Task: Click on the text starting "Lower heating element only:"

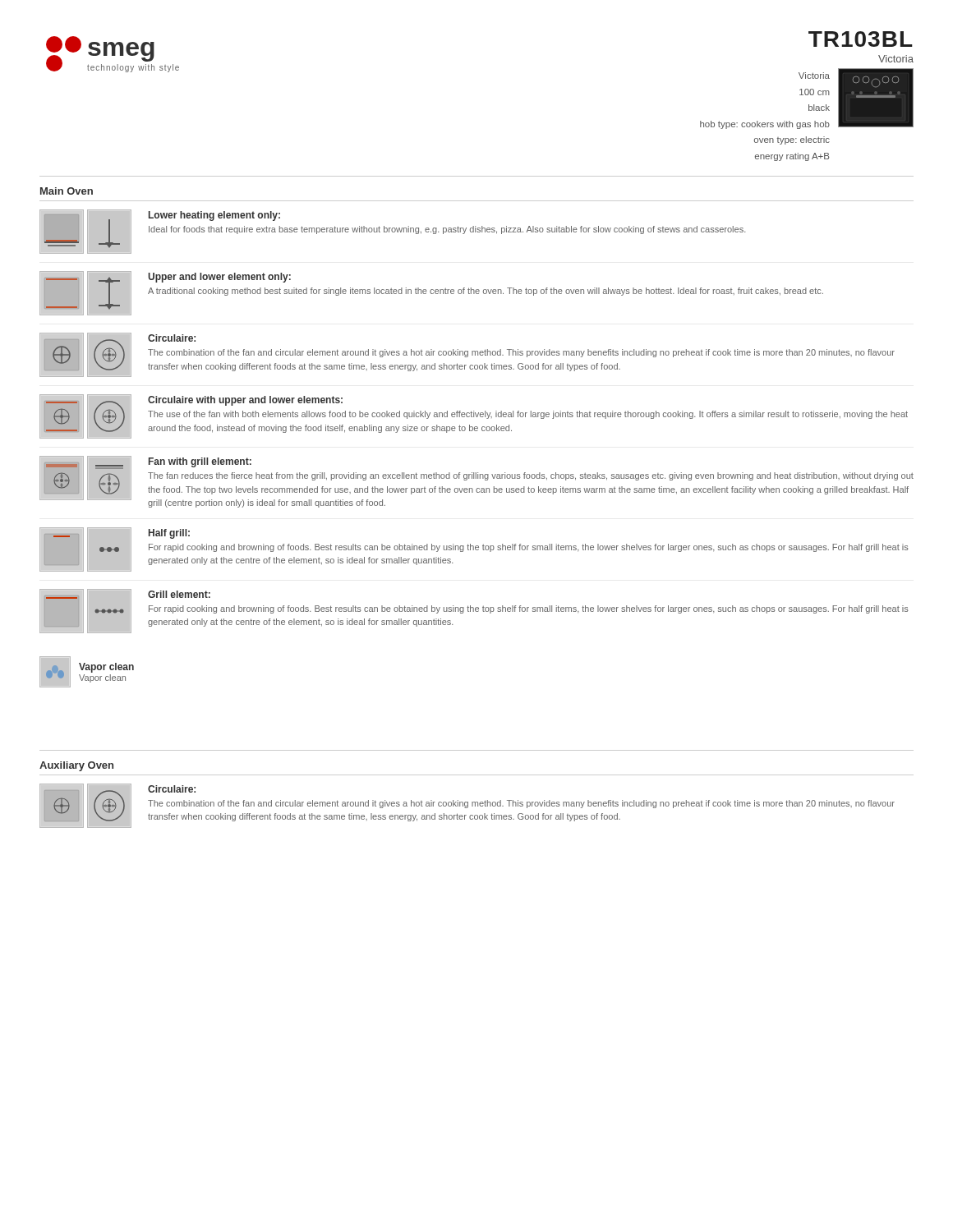Action: click(531, 223)
